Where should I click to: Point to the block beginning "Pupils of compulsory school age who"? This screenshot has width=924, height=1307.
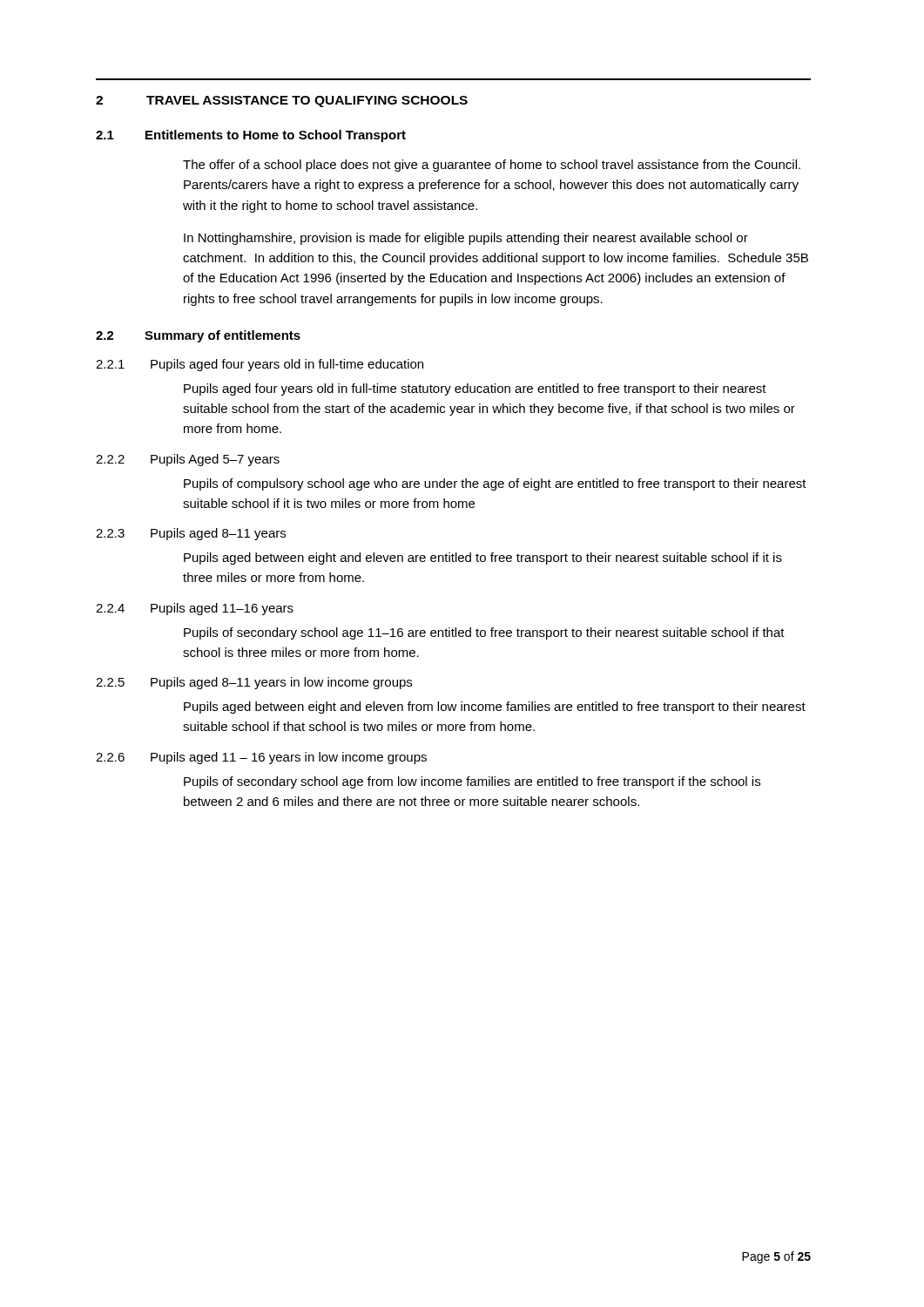coord(494,493)
